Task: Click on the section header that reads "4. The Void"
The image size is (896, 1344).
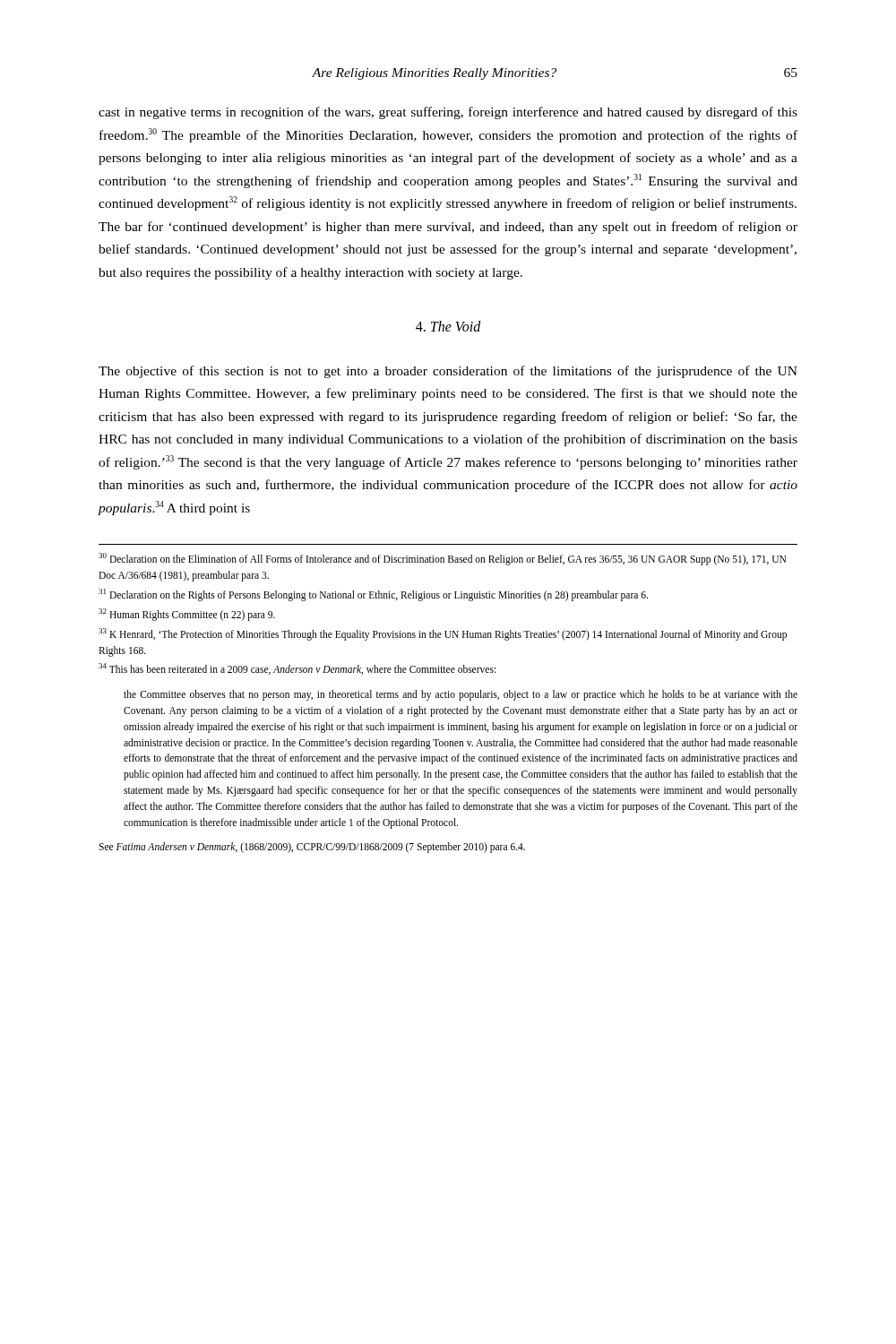Action: (448, 326)
